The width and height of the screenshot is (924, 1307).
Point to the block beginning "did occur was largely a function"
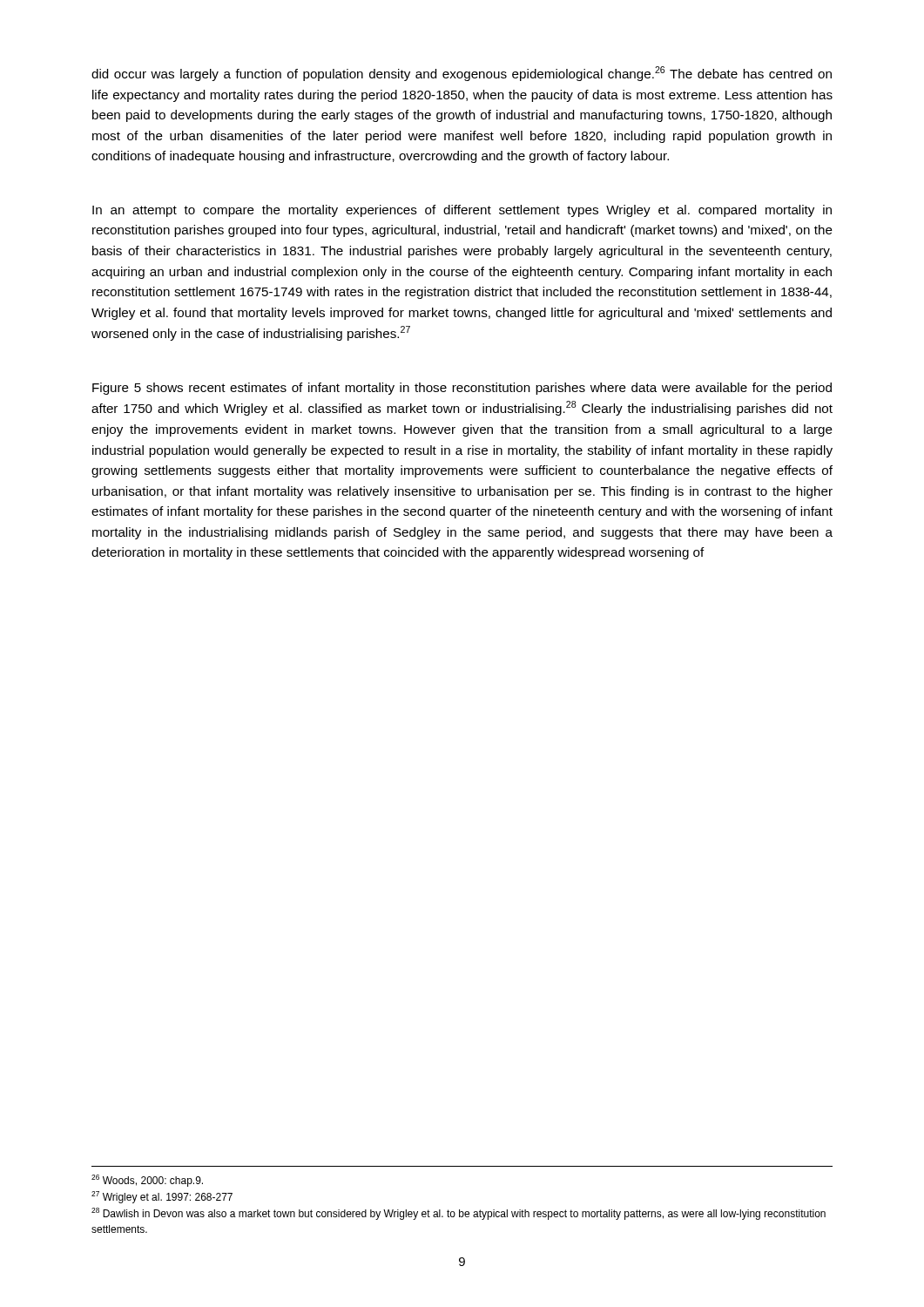(x=462, y=114)
